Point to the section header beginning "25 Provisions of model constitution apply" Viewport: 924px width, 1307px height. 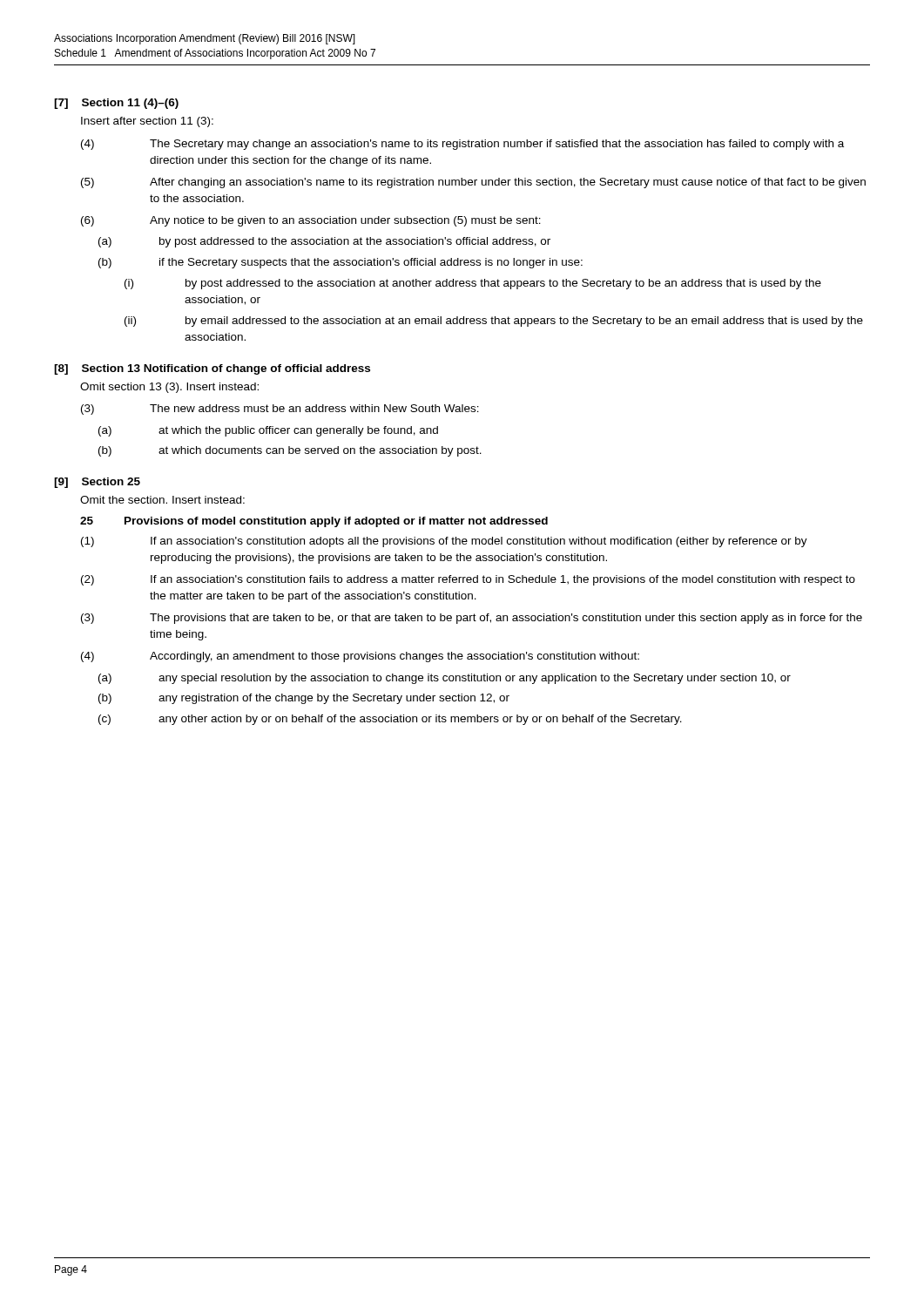(x=462, y=520)
